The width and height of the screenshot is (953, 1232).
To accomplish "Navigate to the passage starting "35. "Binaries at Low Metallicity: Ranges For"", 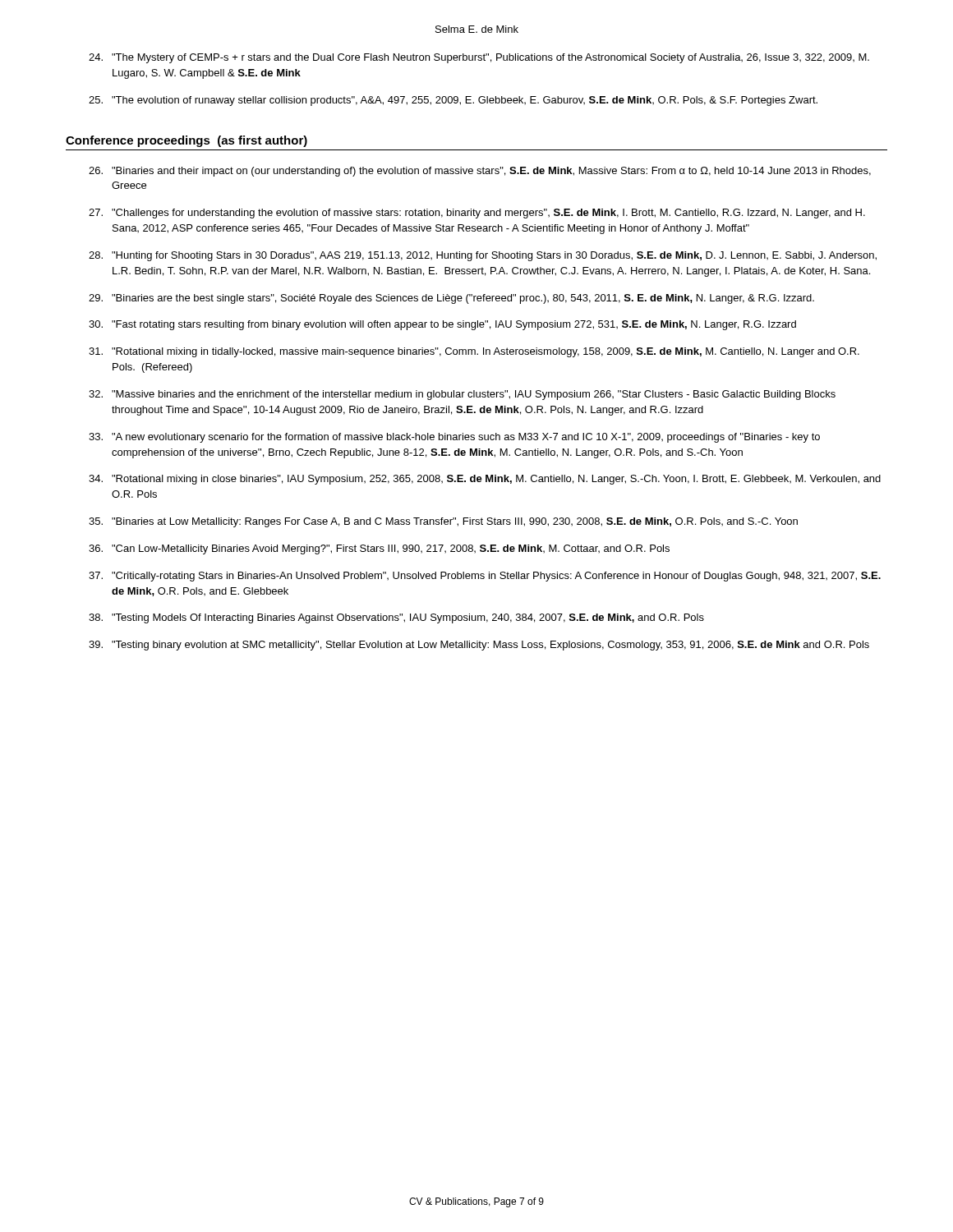I will (476, 522).
